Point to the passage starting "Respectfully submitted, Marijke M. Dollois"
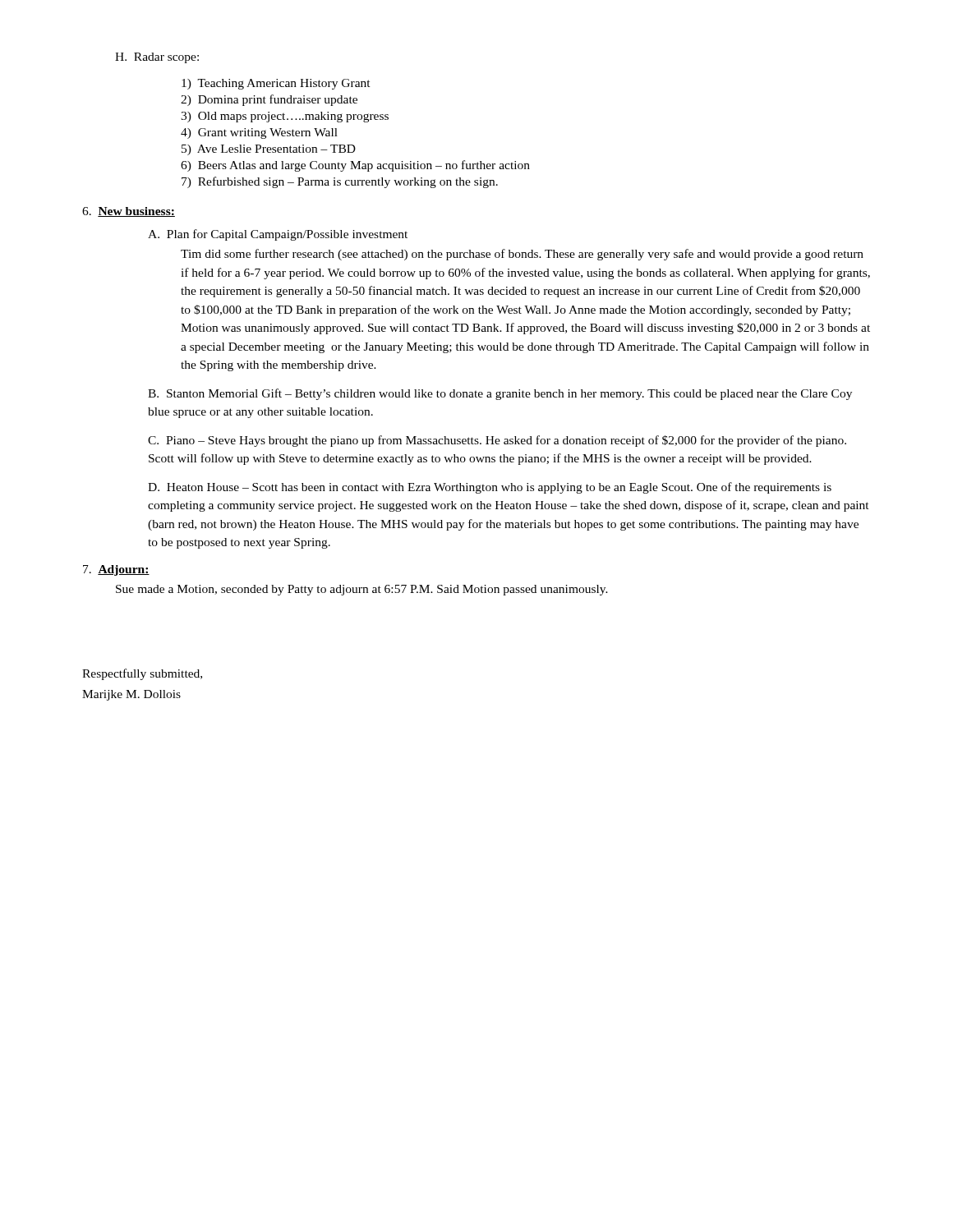Screen dimensions: 1232x953 (x=143, y=683)
